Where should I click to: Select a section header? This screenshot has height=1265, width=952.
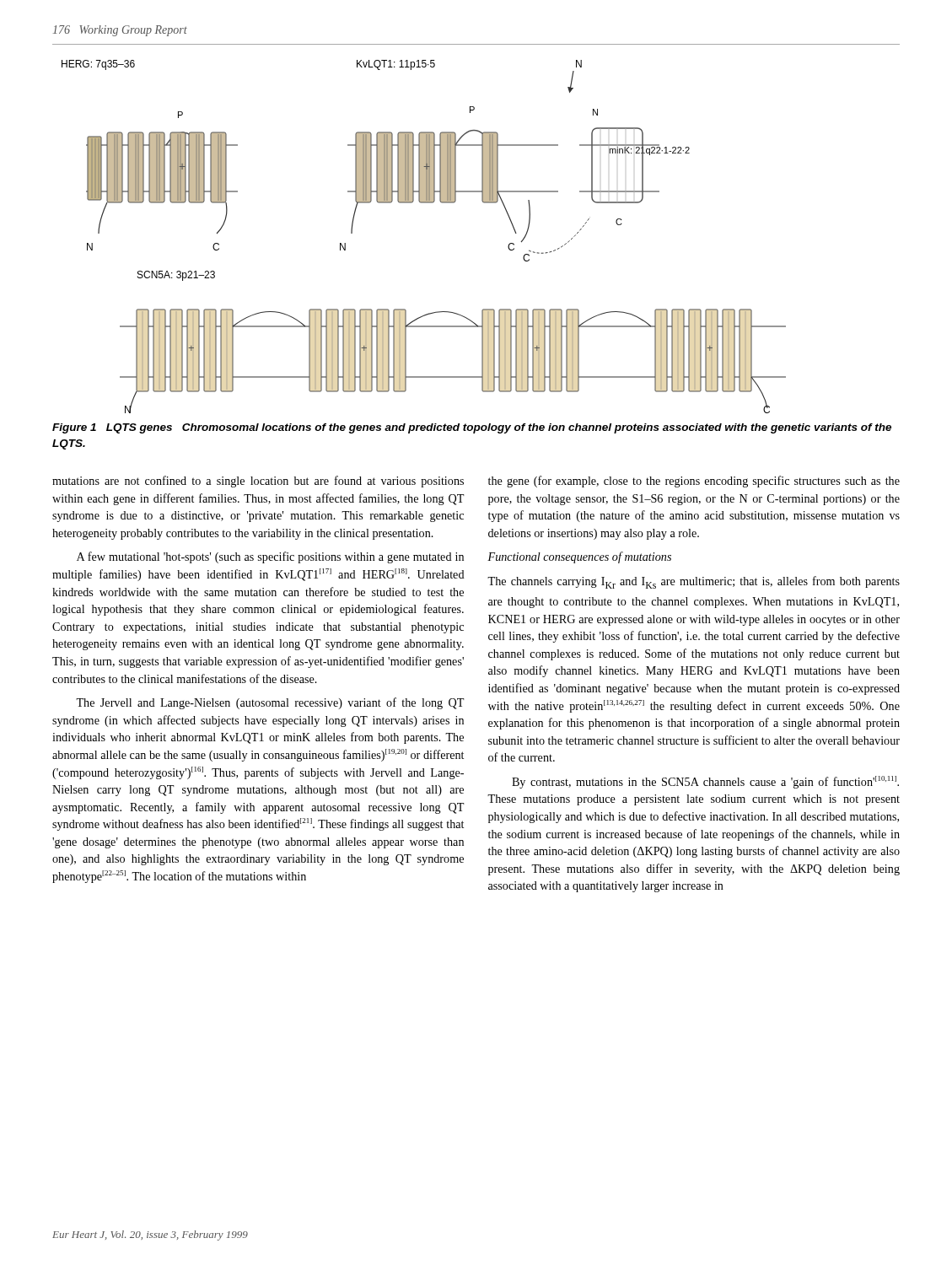coord(580,557)
